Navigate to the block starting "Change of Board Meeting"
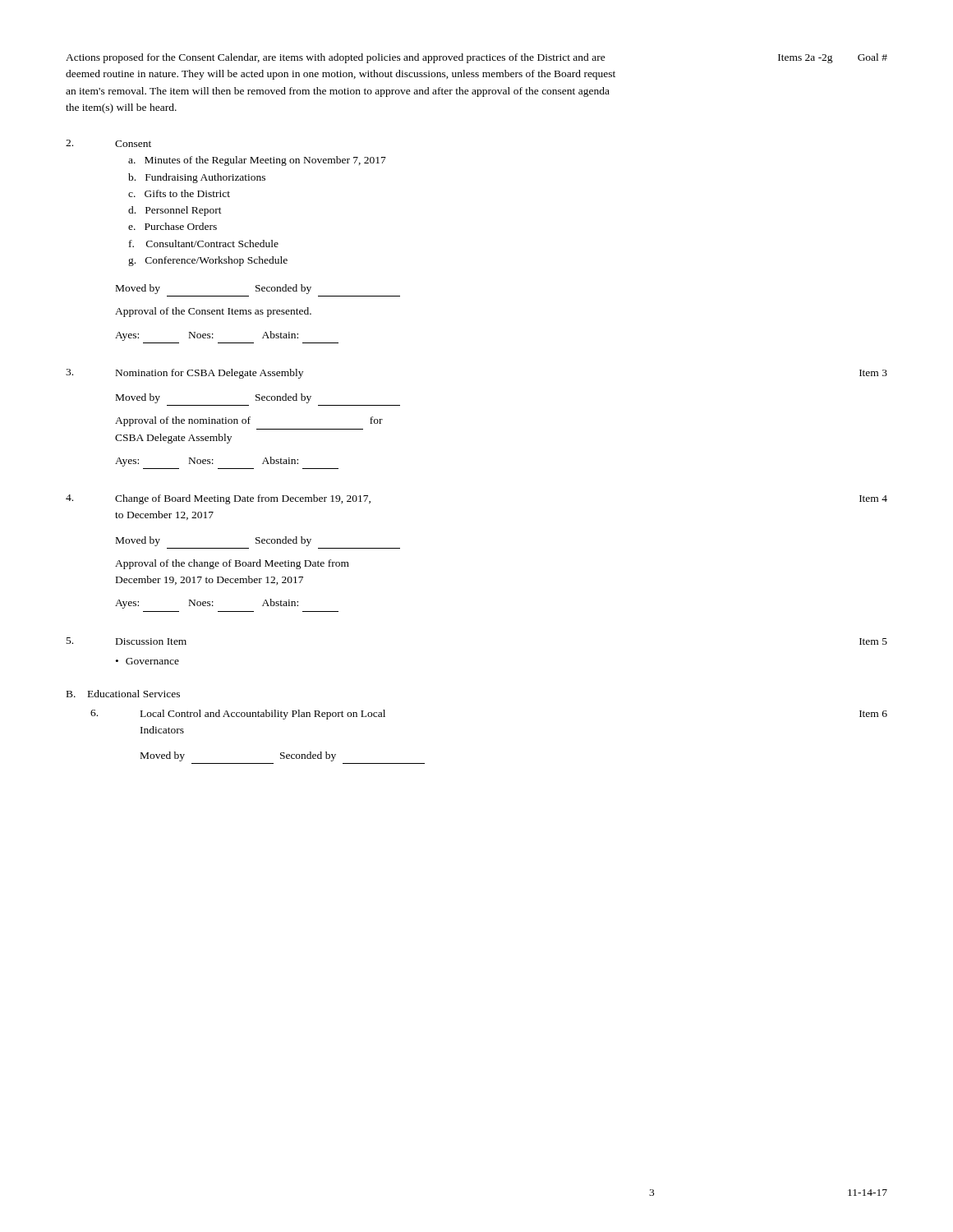This screenshot has width=953, height=1232. pyautogui.click(x=243, y=506)
